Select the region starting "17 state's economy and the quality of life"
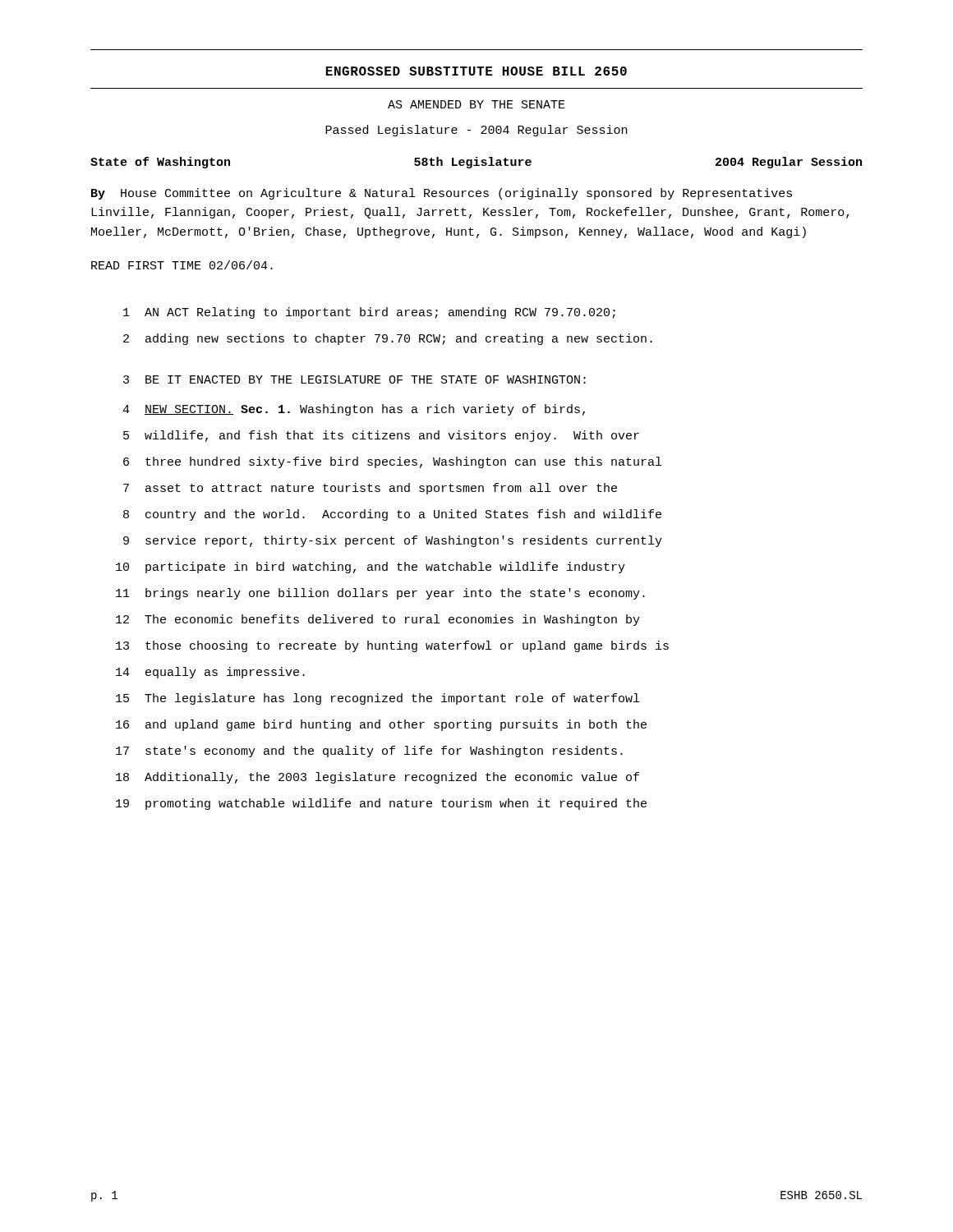 [x=476, y=752]
